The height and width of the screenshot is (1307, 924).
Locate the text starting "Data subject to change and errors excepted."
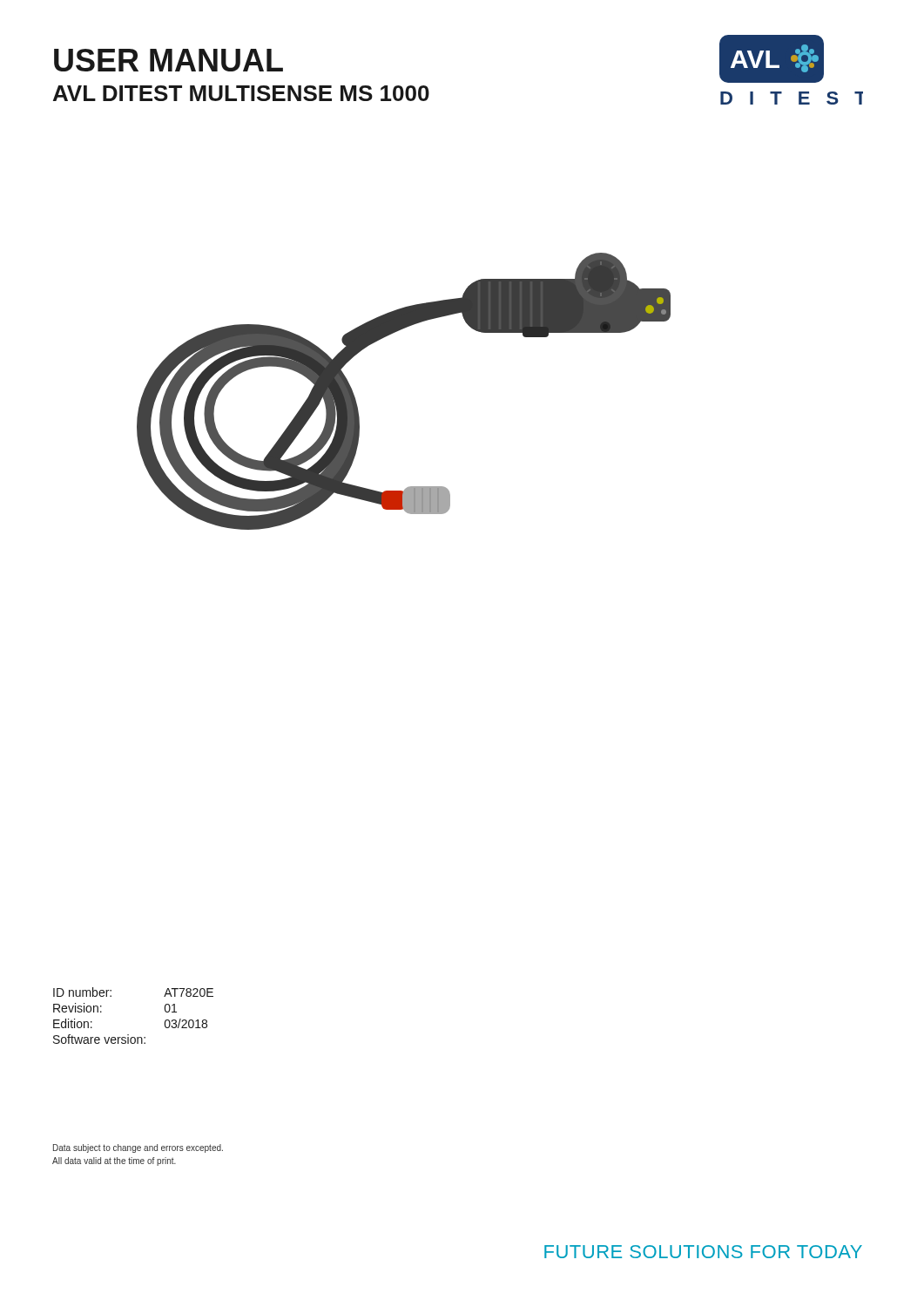(x=138, y=1155)
